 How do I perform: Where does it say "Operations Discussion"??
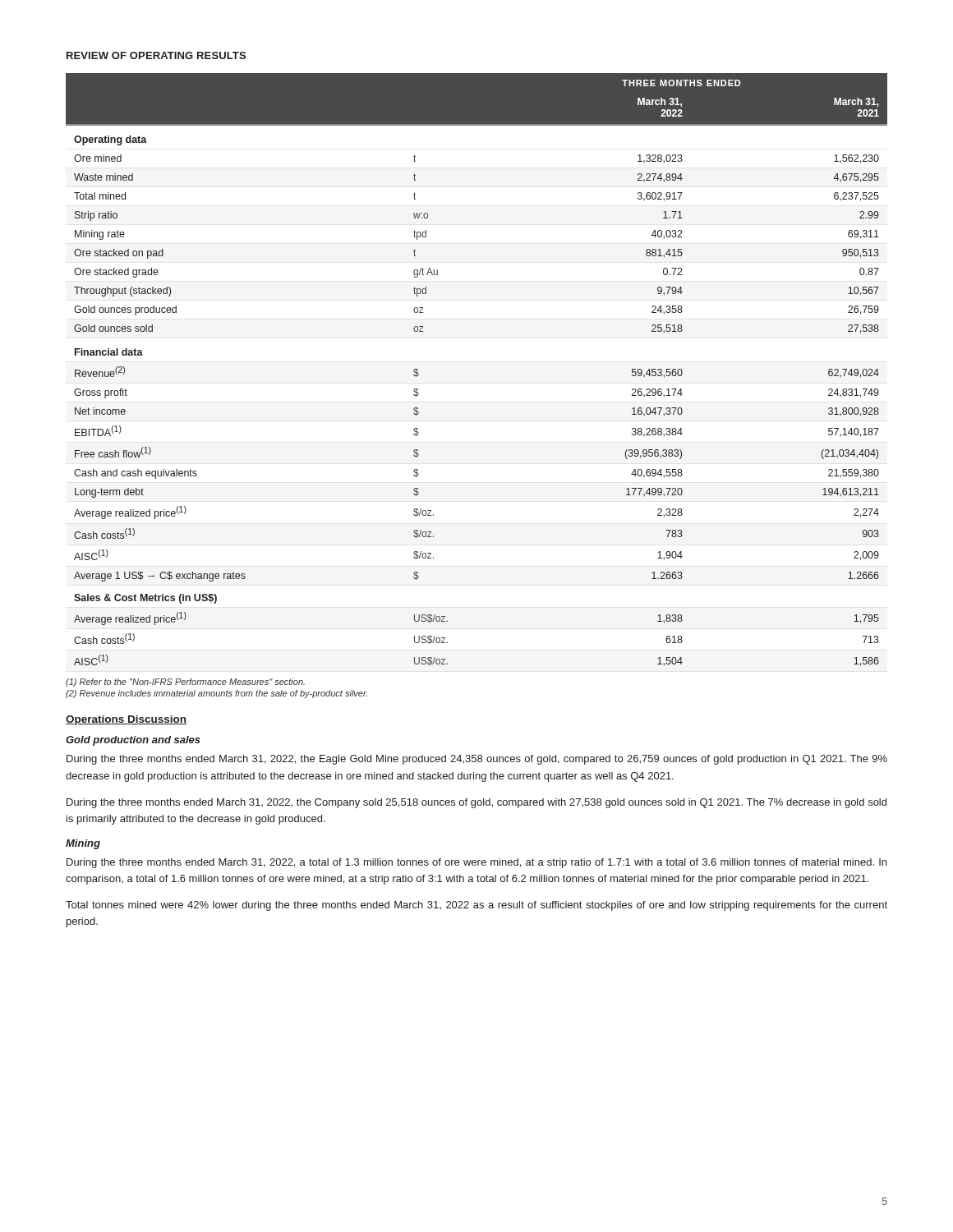pyautogui.click(x=126, y=719)
